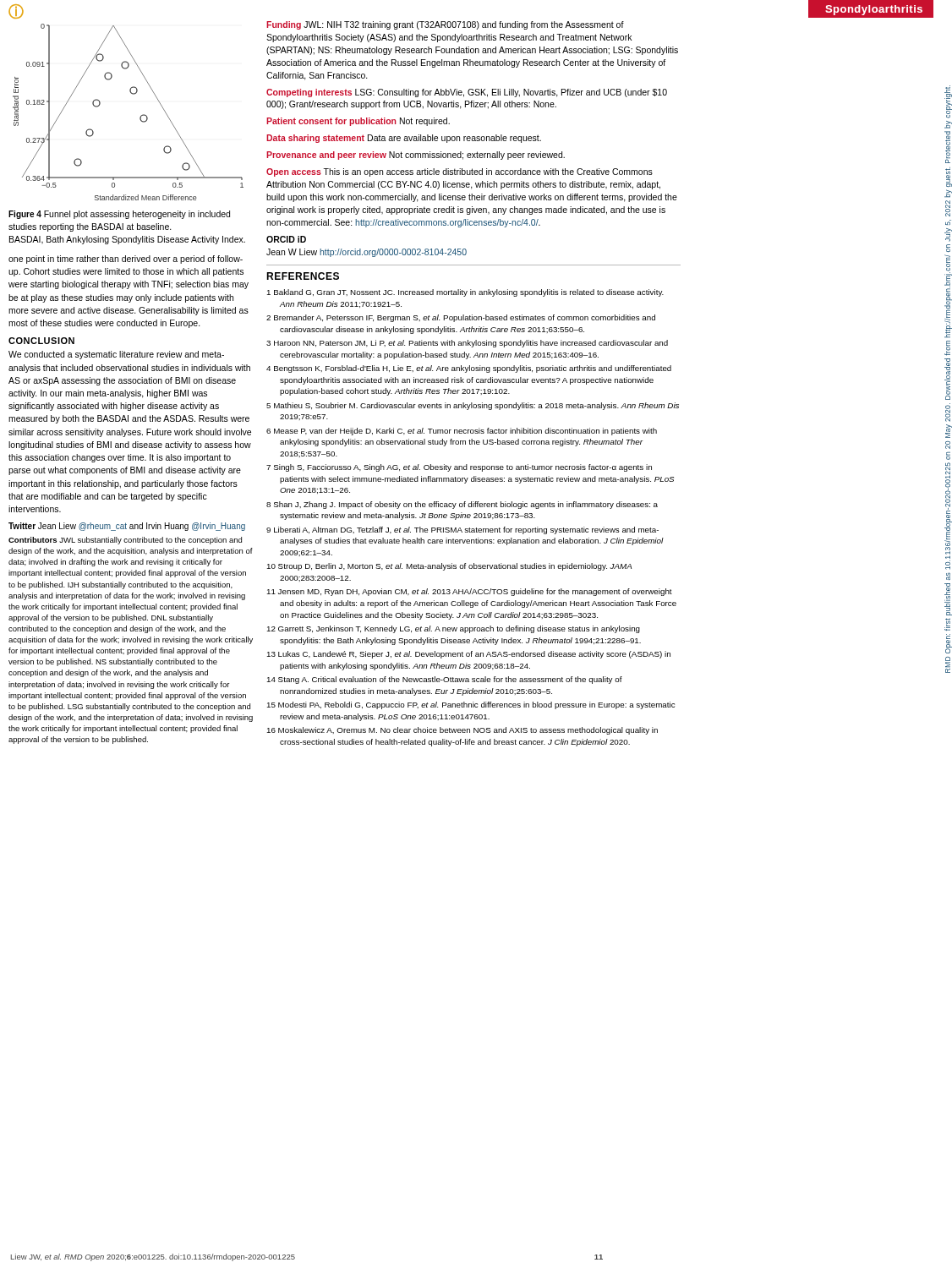Locate the block of text that opens with "15 Modesti PA, Reboldi G, Cappuccio"
Viewport: 952px width, 1268px height.
[471, 710]
